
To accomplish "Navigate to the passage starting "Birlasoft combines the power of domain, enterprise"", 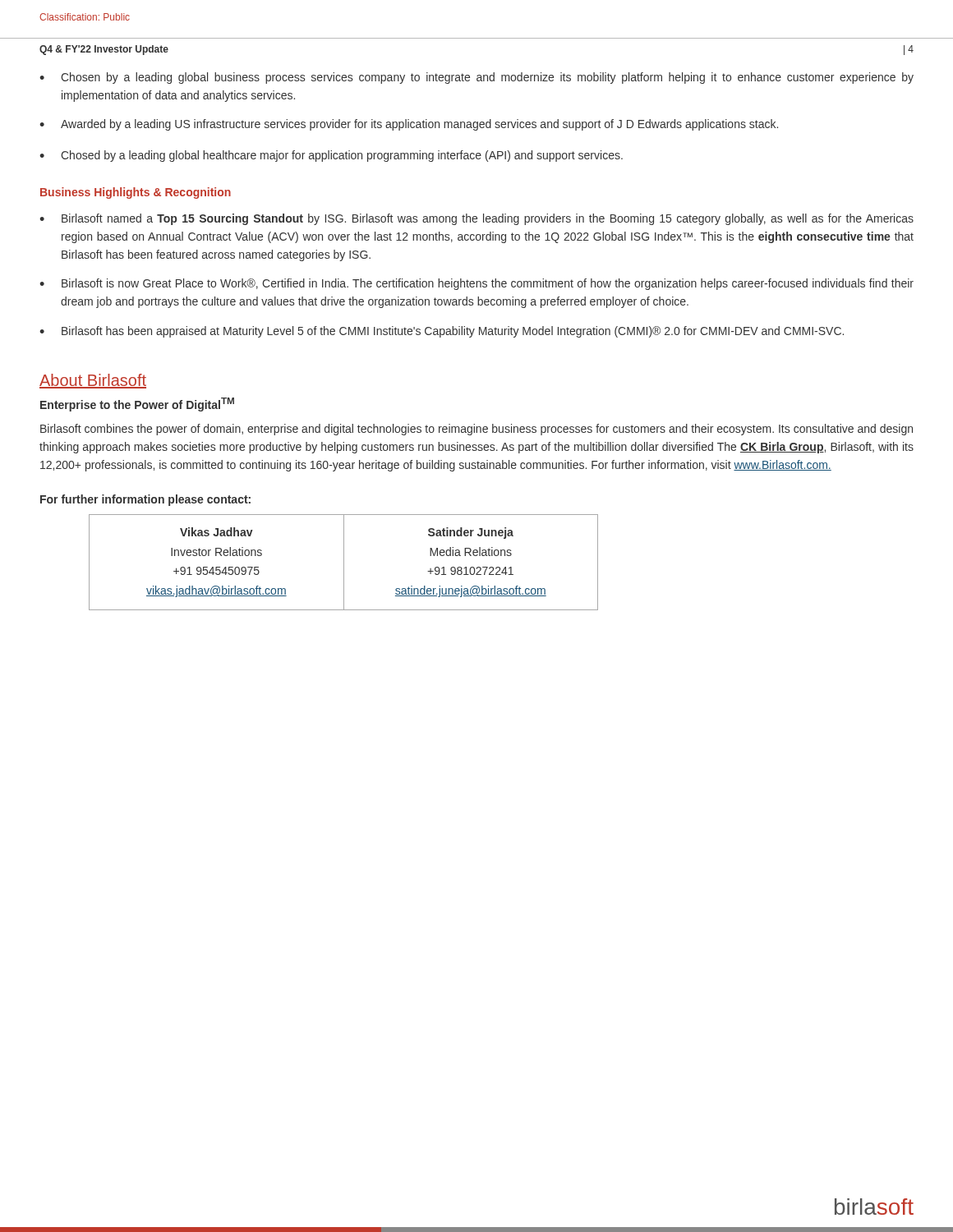I will pyautogui.click(x=476, y=447).
